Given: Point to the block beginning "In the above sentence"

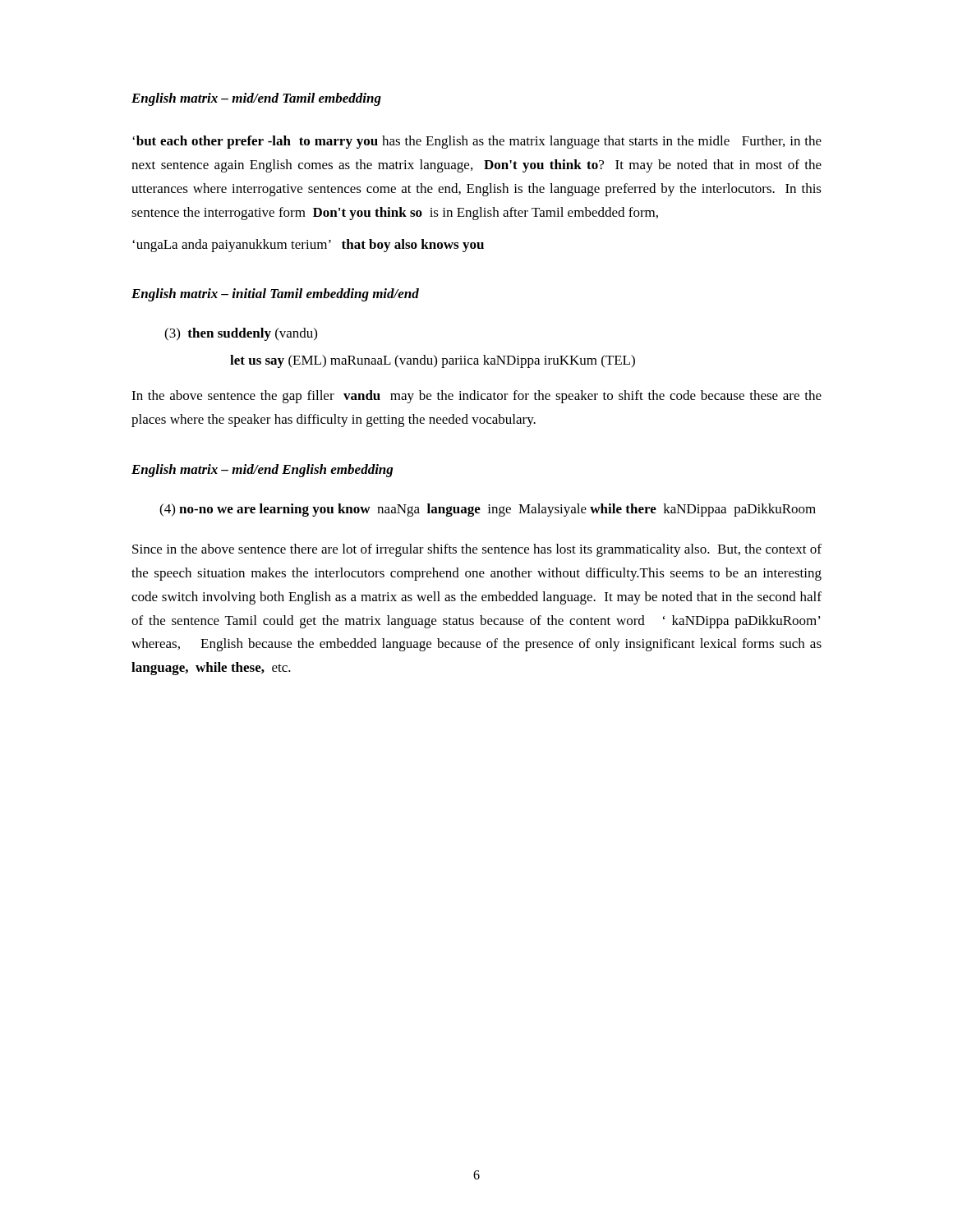Looking at the screenshot, I should [476, 408].
